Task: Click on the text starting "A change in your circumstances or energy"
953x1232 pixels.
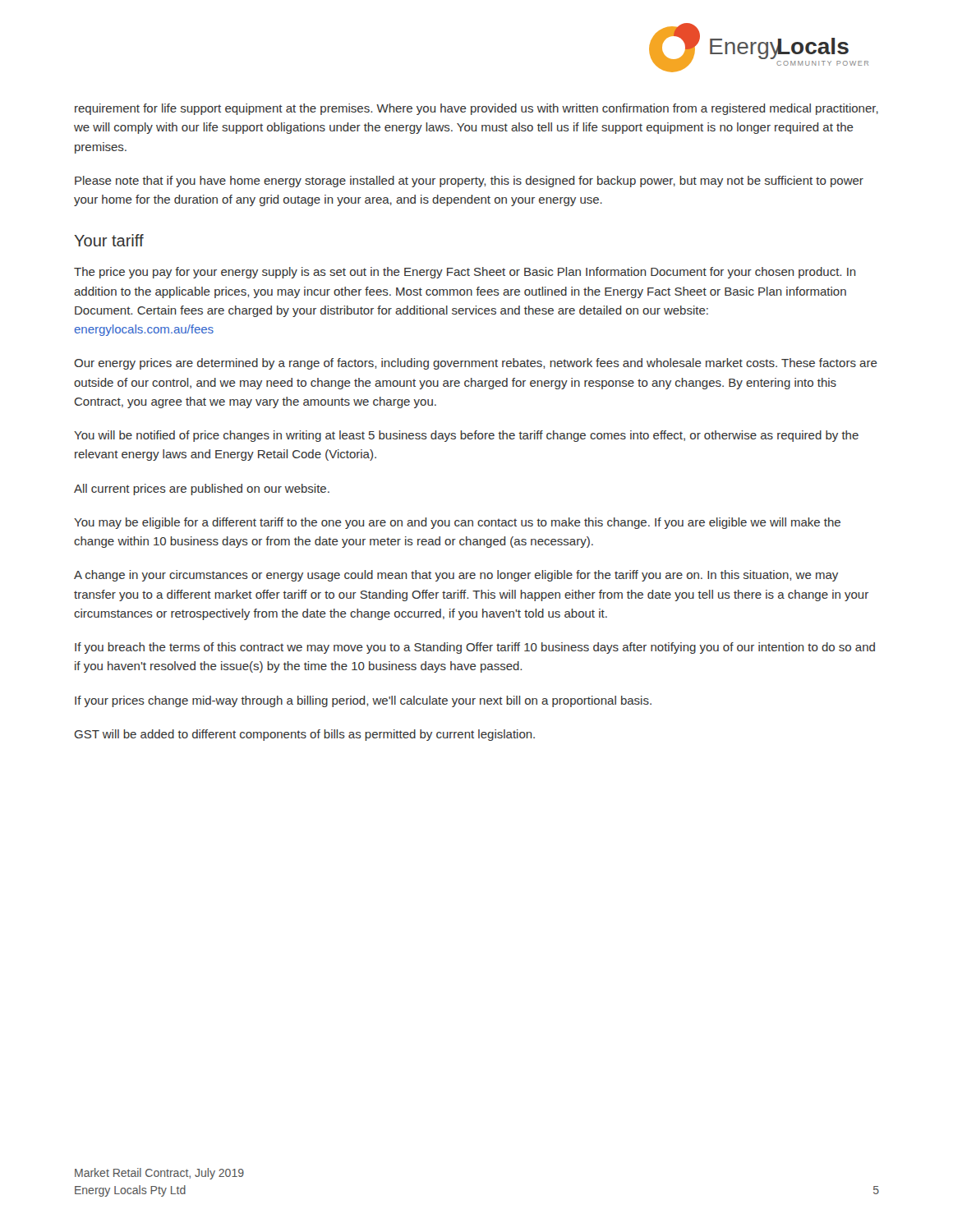Action: coord(476,594)
